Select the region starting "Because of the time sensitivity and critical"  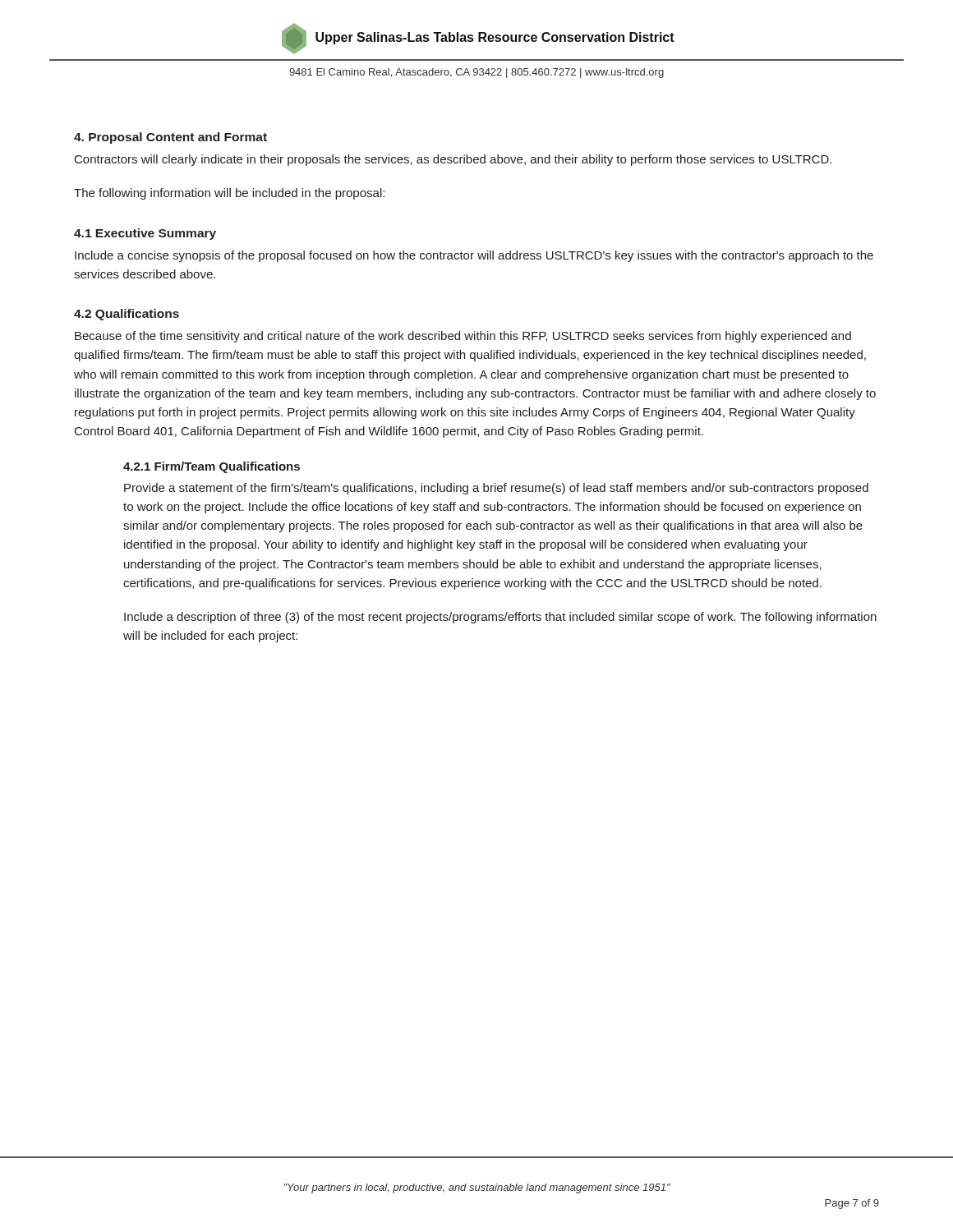pos(475,383)
